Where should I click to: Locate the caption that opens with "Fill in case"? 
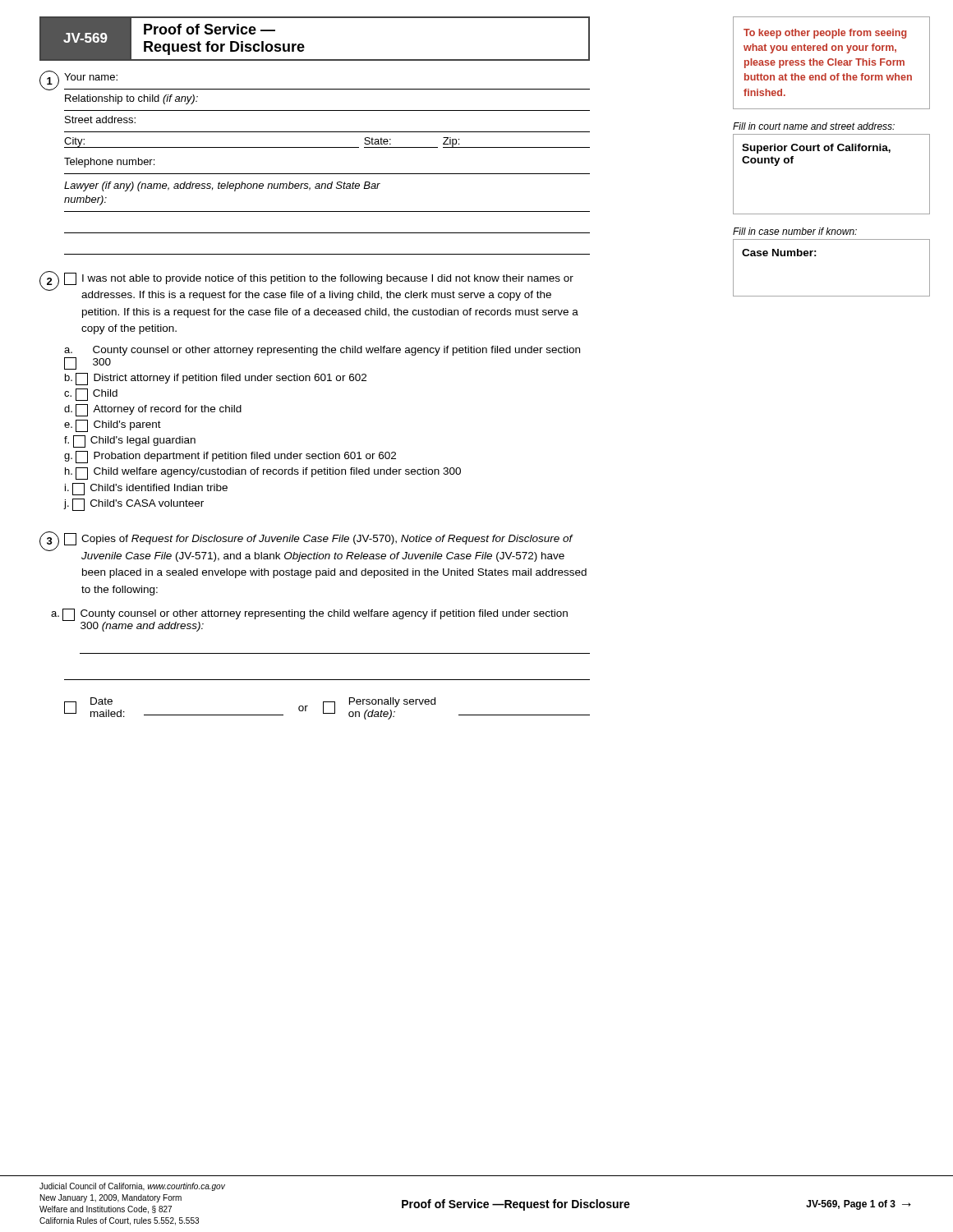click(x=795, y=231)
